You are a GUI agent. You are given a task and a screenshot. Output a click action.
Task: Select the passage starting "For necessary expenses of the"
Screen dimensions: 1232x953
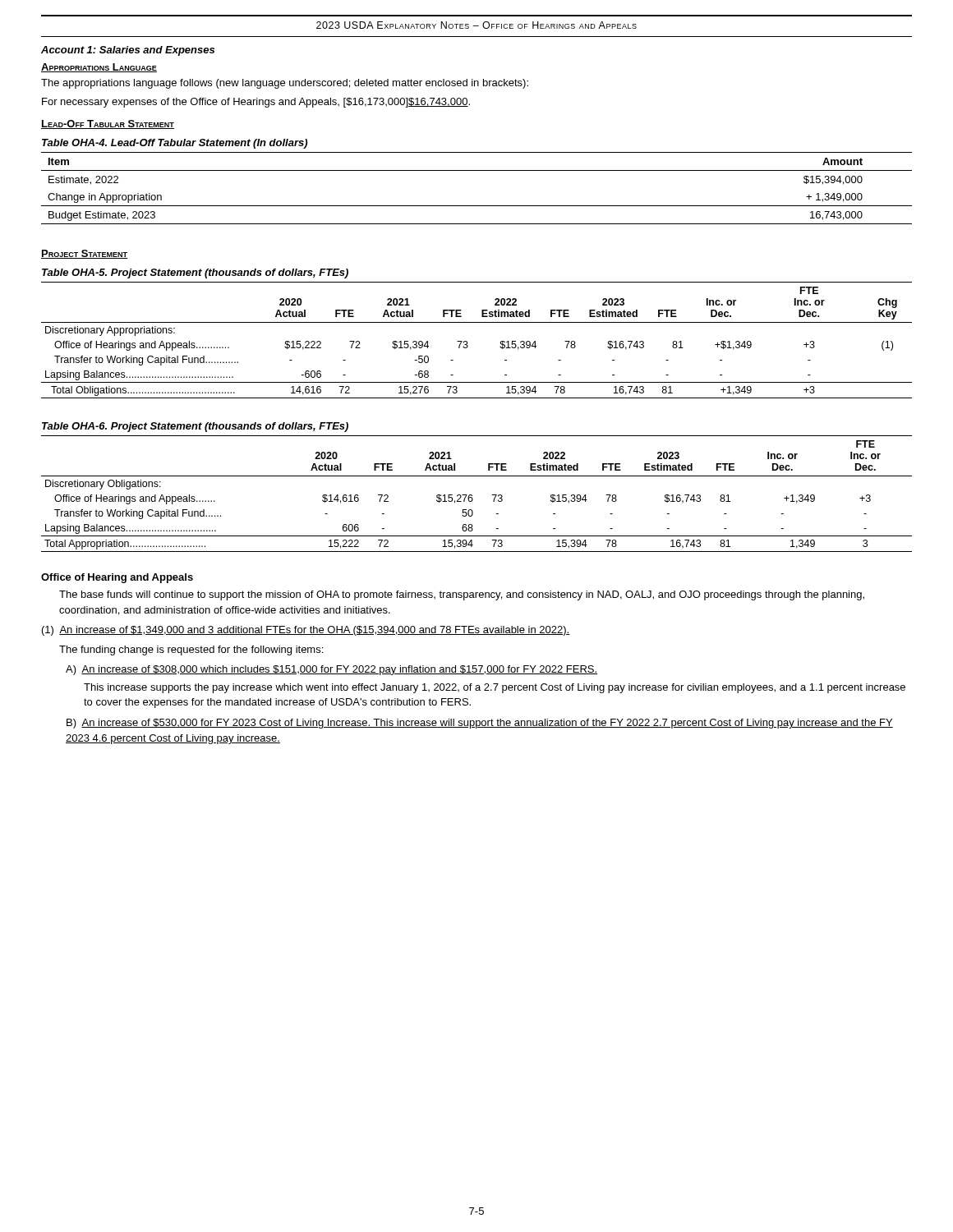pos(476,102)
